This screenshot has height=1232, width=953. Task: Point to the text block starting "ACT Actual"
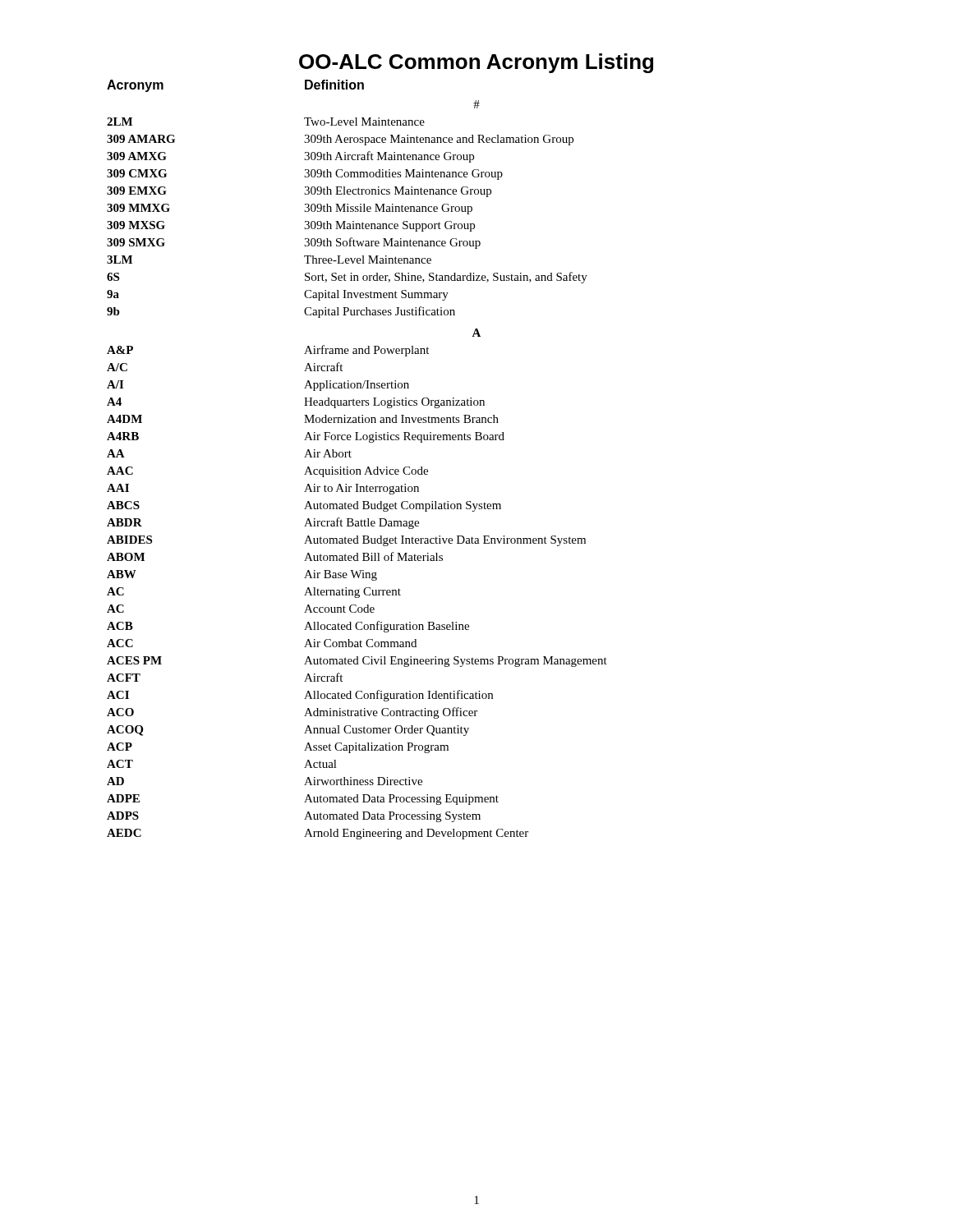116,763
